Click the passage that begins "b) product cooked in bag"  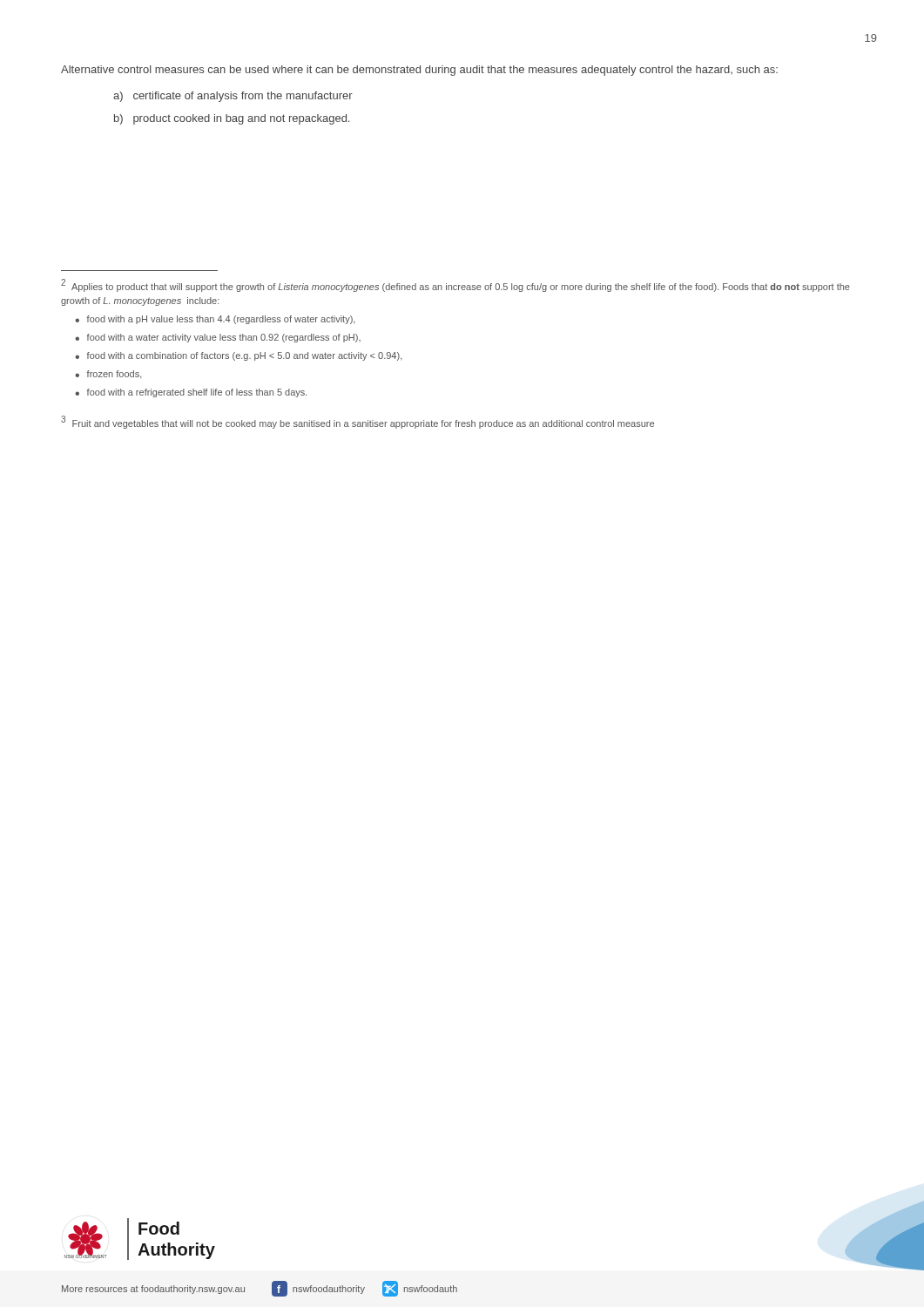tap(232, 118)
